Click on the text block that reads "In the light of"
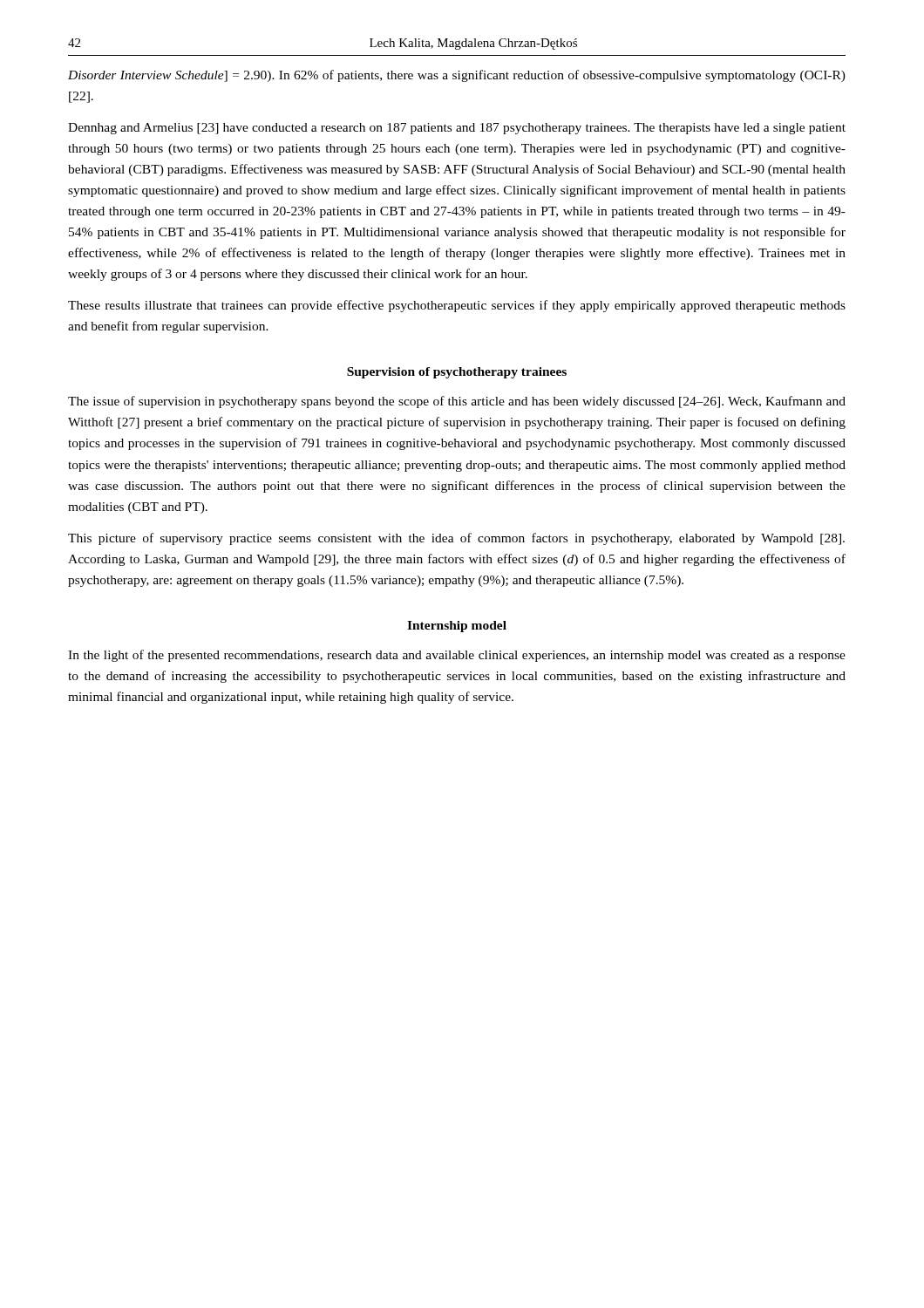This screenshot has height=1308, width=924. pyautogui.click(x=457, y=675)
